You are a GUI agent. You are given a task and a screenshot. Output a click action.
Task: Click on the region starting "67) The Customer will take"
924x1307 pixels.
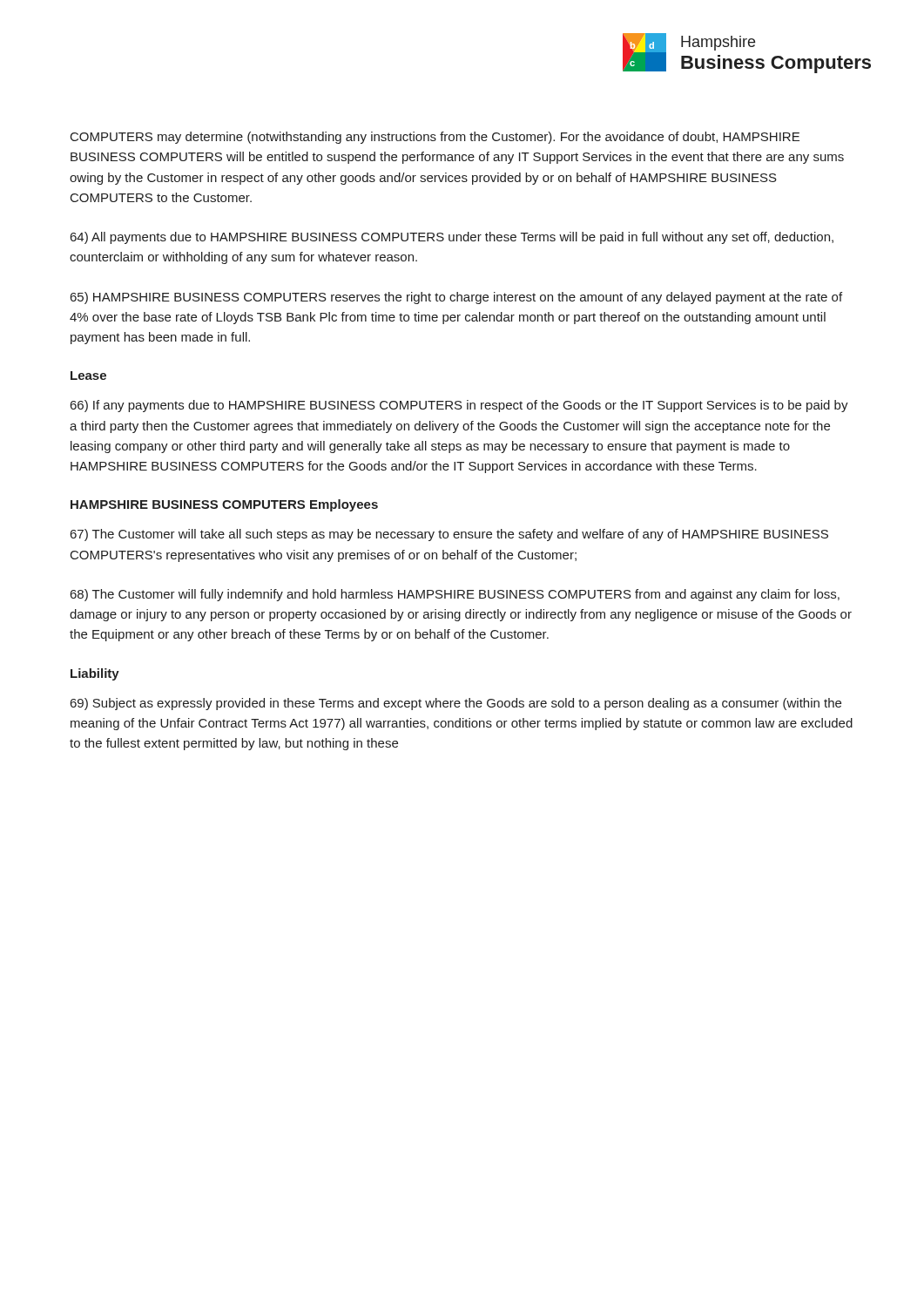pyautogui.click(x=449, y=544)
